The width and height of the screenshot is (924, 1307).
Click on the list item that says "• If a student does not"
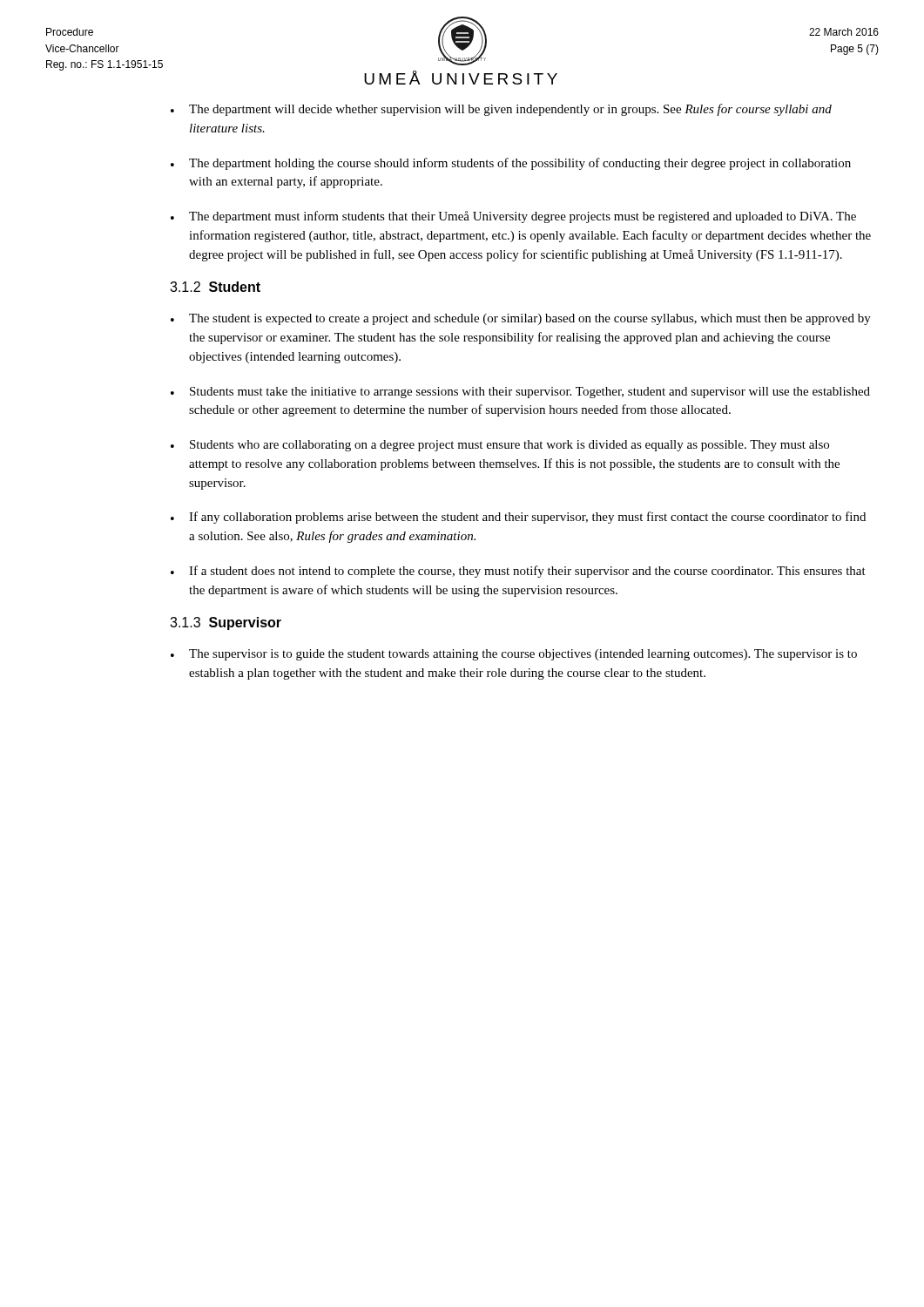(521, 581)
